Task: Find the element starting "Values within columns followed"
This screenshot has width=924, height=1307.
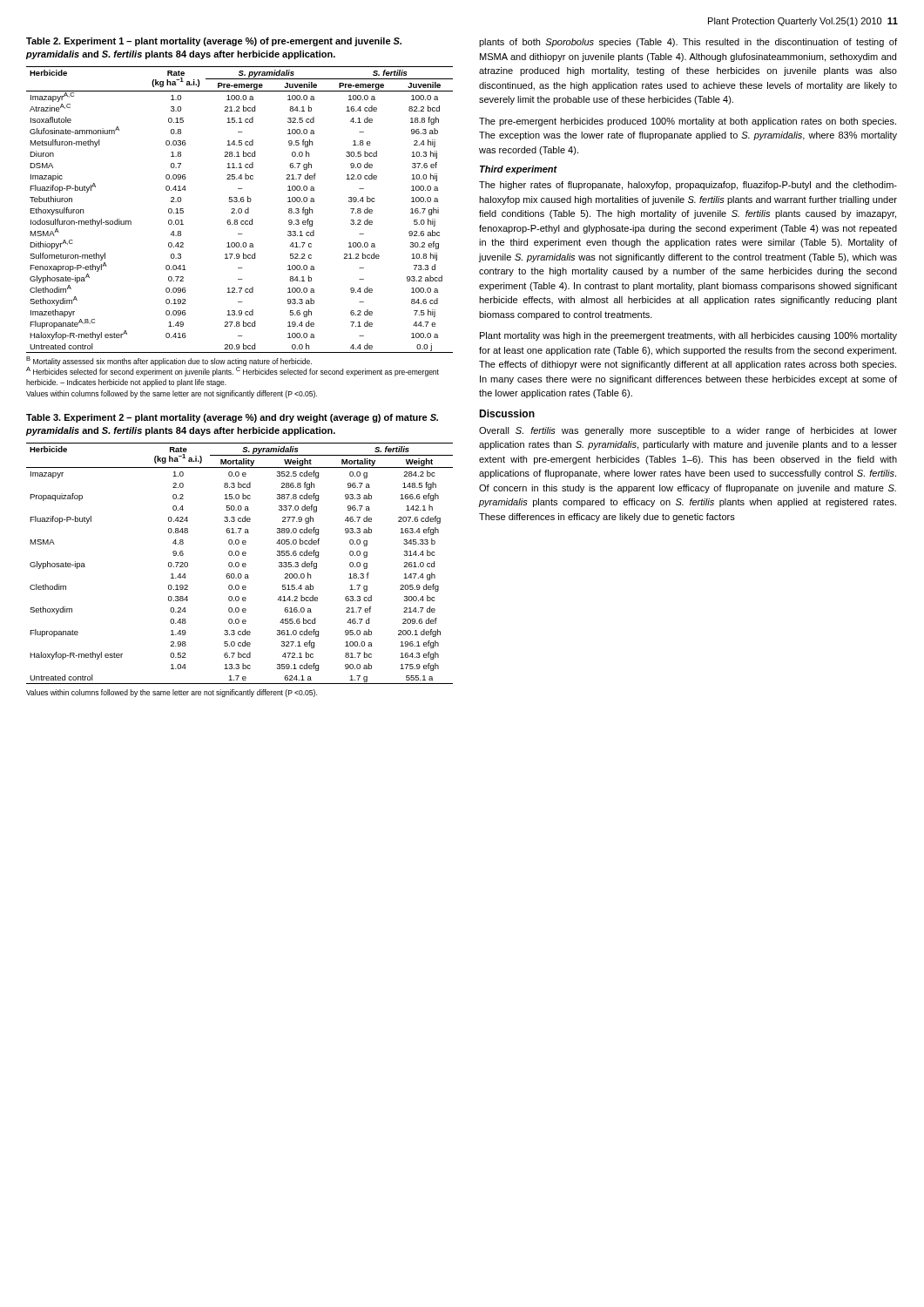Action: pos(172,693)
